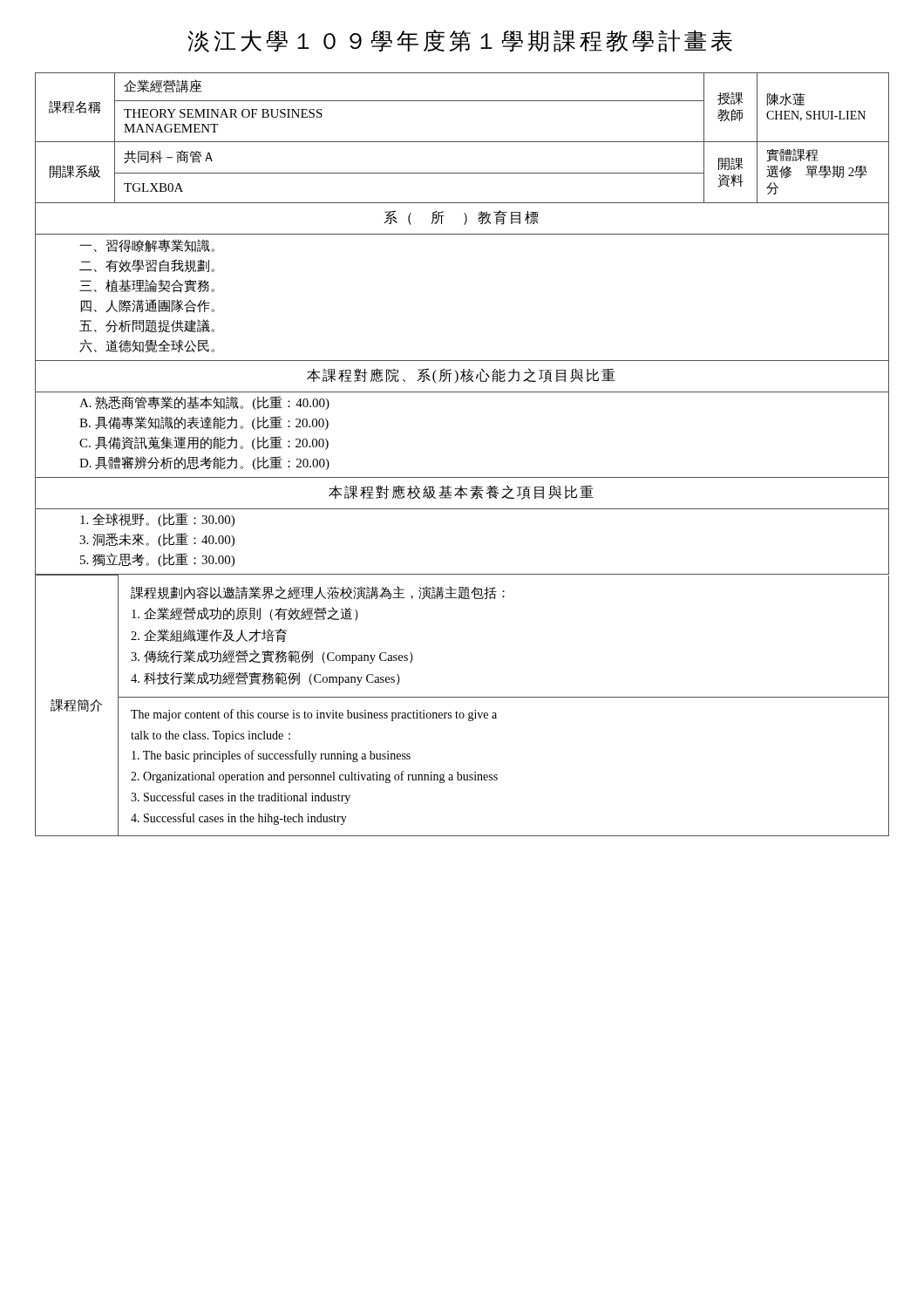Click on the text block starting "A. 熟悉商管專業的基本知識。(比重：40.00)"
The height and width of the screenshot is (1308, 924).
pyautogui.click(x=204, y=403)
